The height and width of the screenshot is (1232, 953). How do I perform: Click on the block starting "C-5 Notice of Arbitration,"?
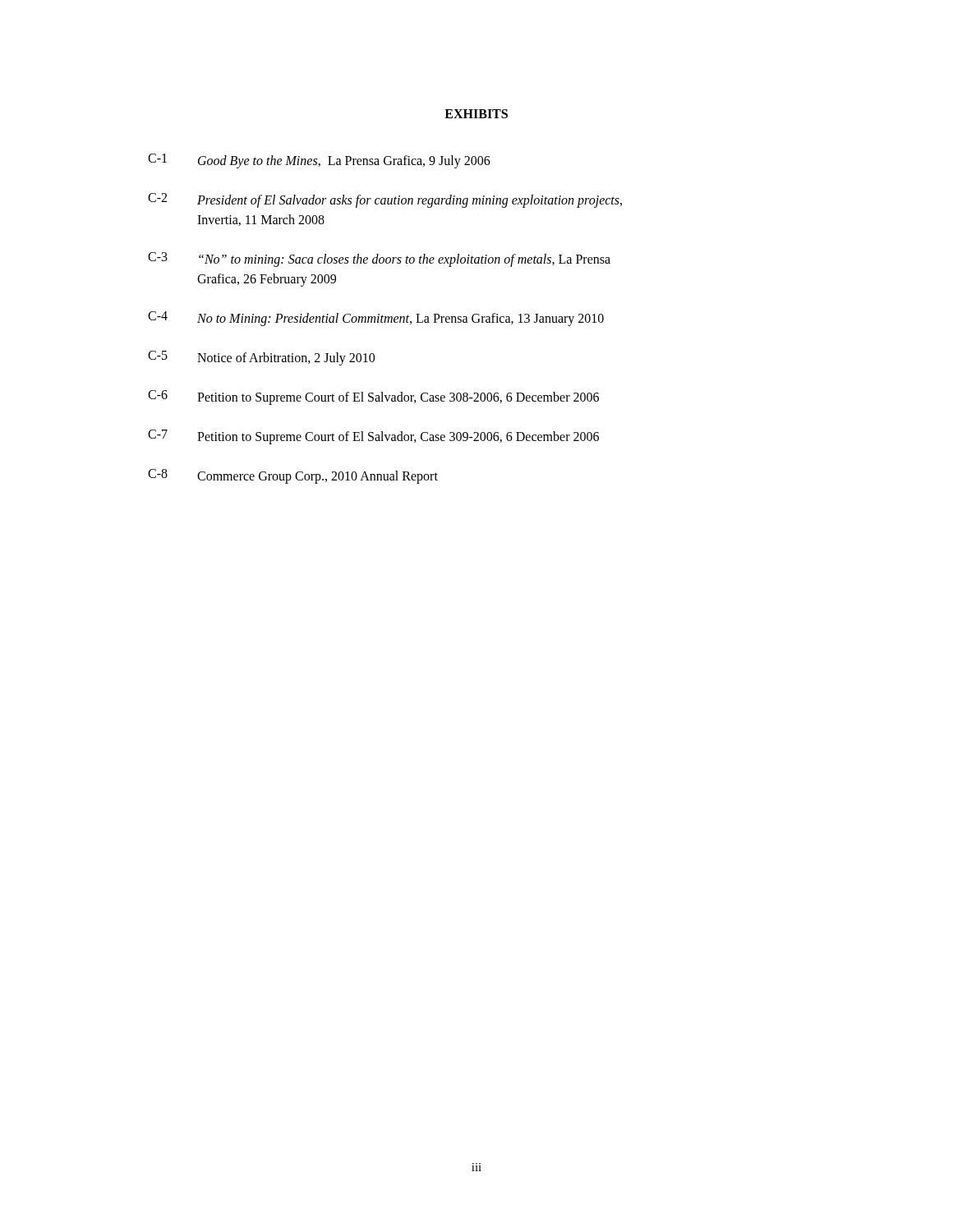(x=262, y=358)
